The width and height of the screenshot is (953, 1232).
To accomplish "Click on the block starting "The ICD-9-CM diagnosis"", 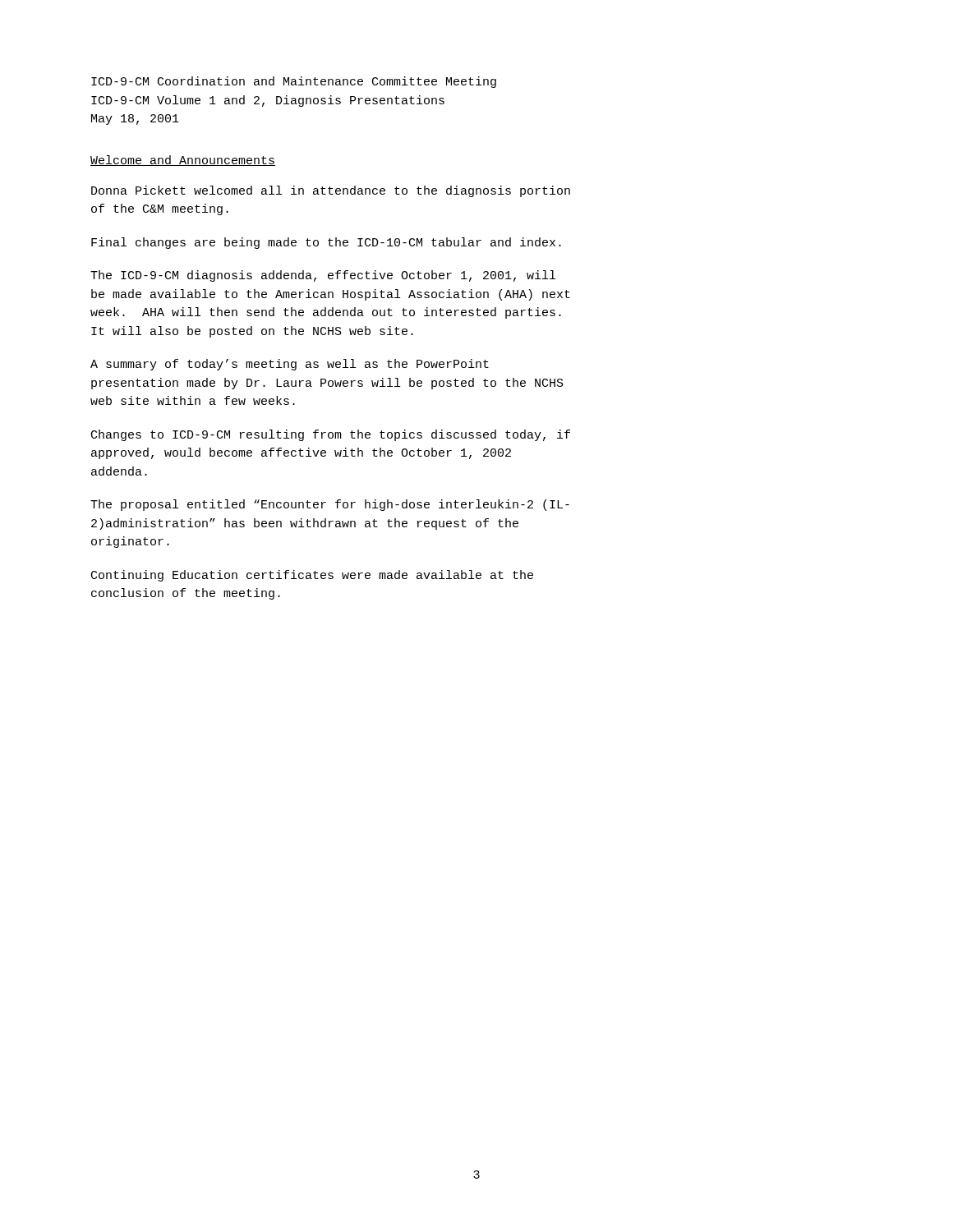I will [x=331, y=304].
